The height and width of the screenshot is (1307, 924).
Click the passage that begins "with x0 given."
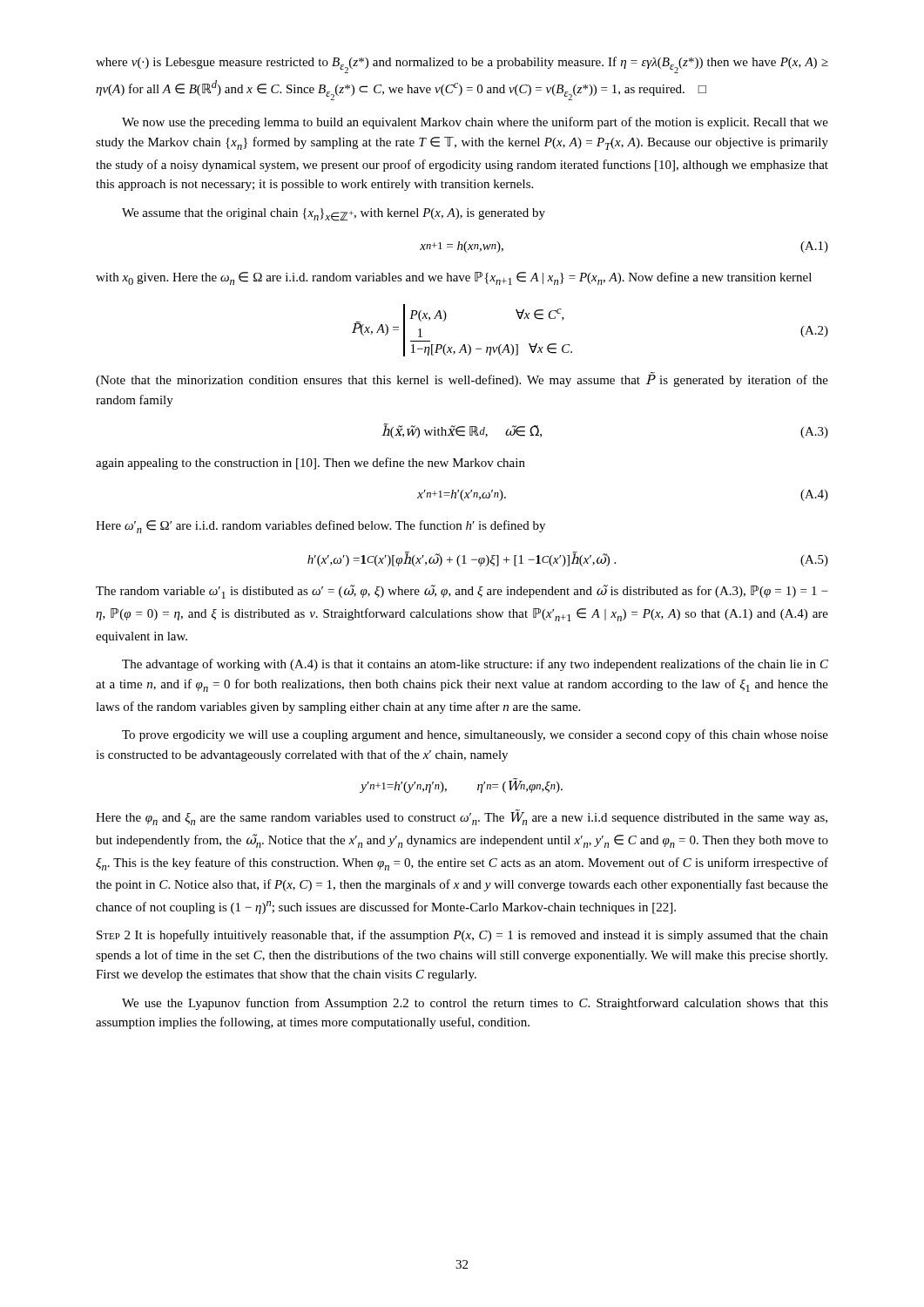462,279
